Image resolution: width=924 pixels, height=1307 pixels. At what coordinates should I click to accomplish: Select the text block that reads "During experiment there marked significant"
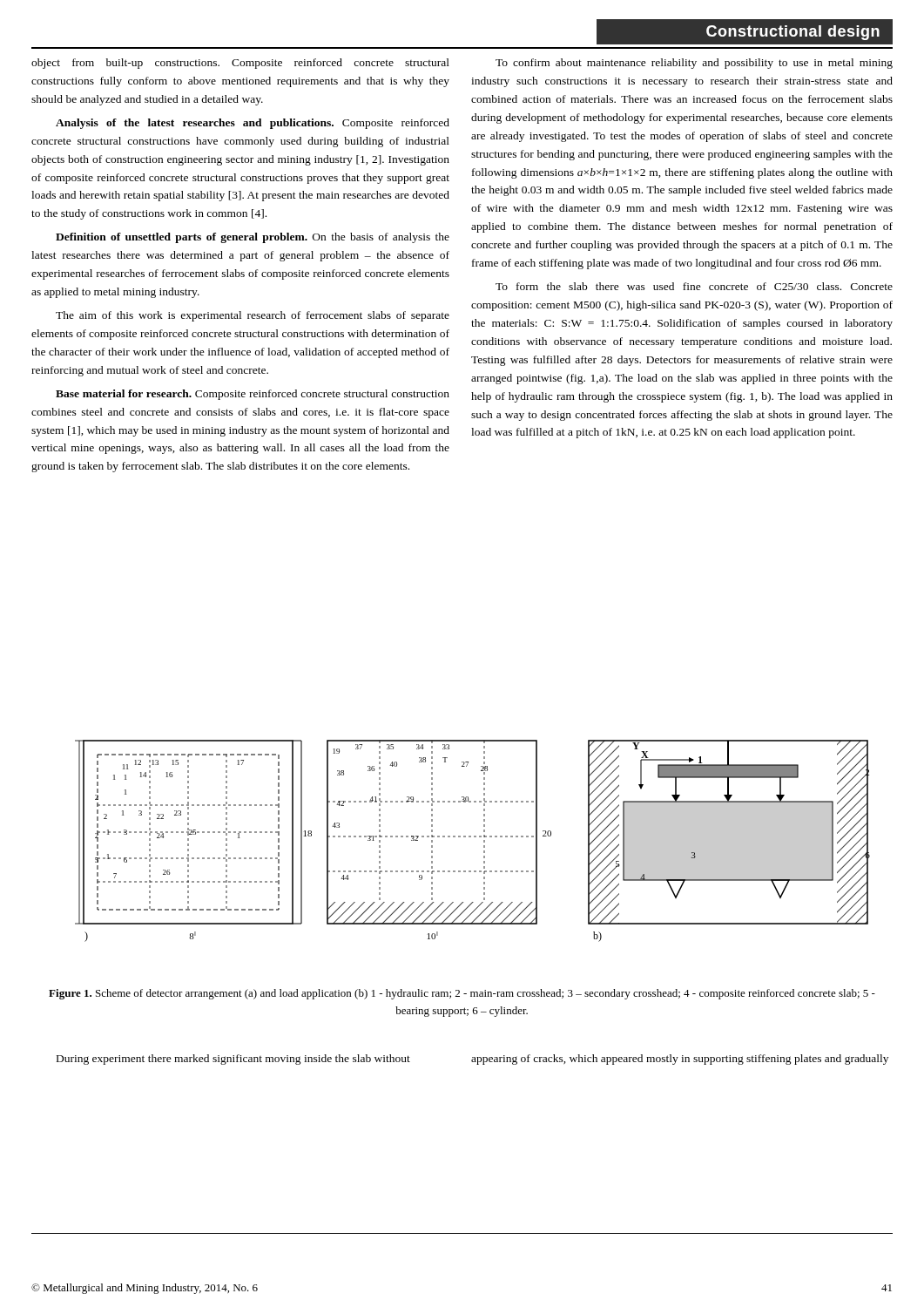click(240, 1059)
